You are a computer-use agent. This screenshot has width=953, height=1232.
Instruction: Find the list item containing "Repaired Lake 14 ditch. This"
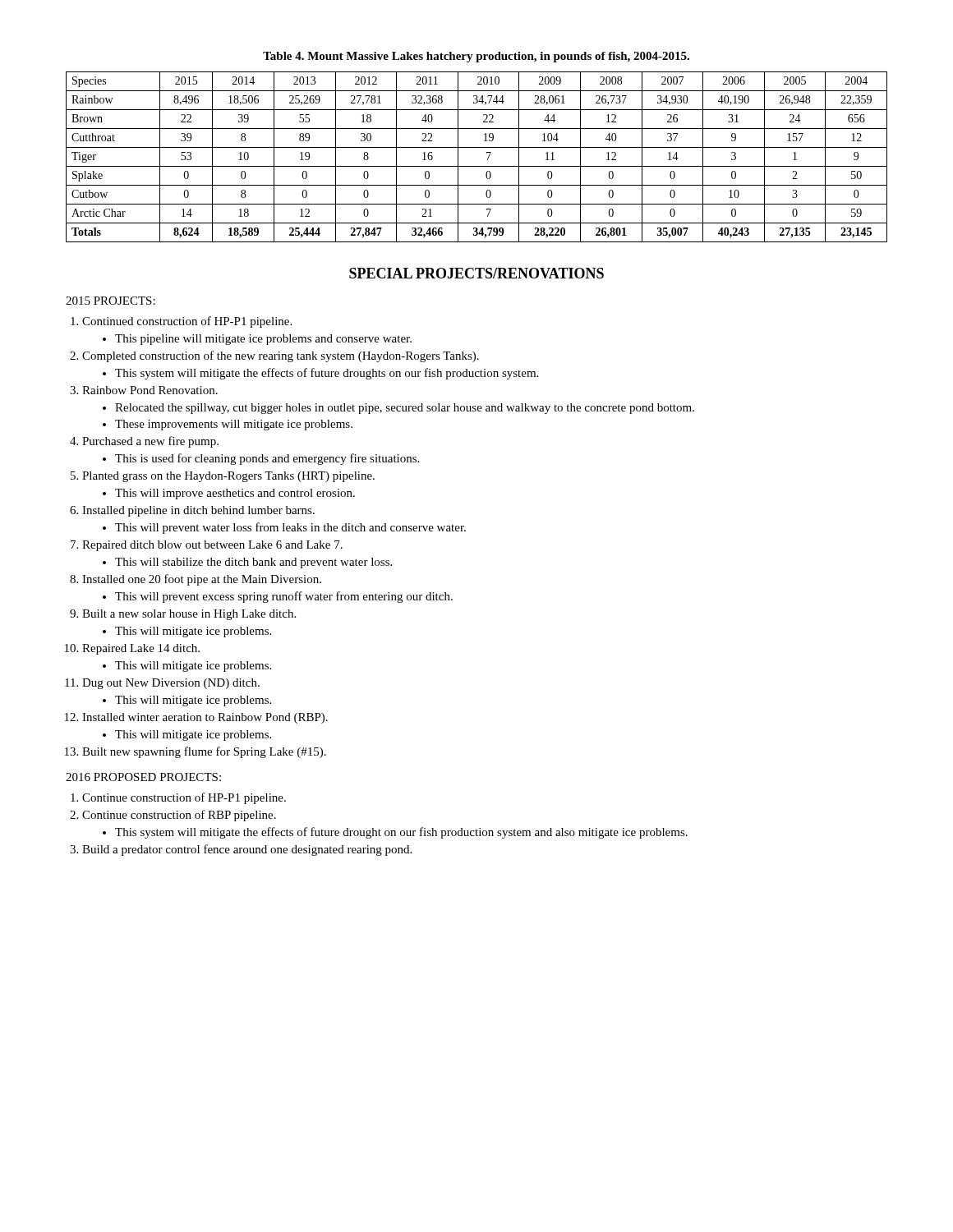click(141, 649)
